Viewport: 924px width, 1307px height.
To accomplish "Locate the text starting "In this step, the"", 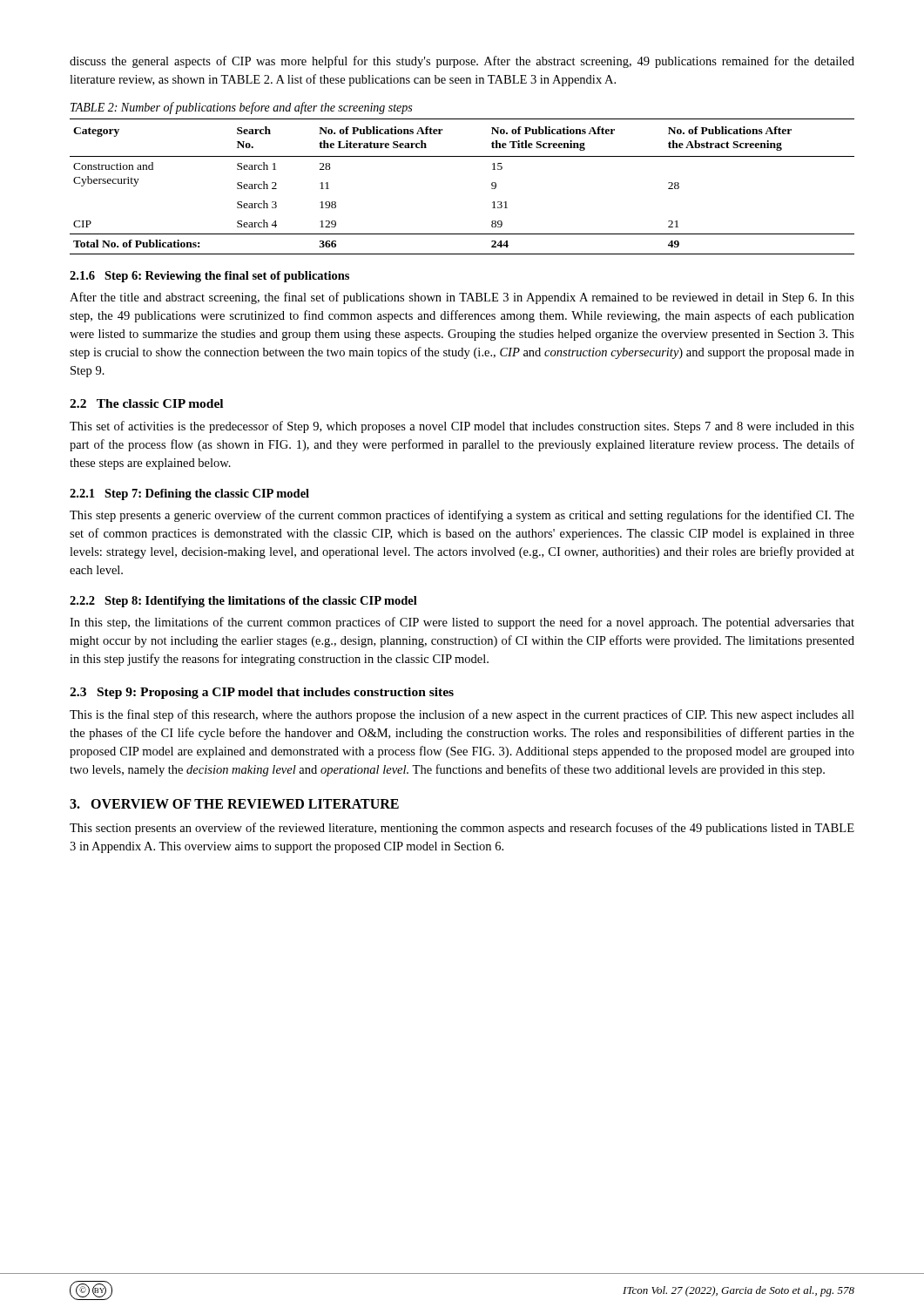I will 462,641.
